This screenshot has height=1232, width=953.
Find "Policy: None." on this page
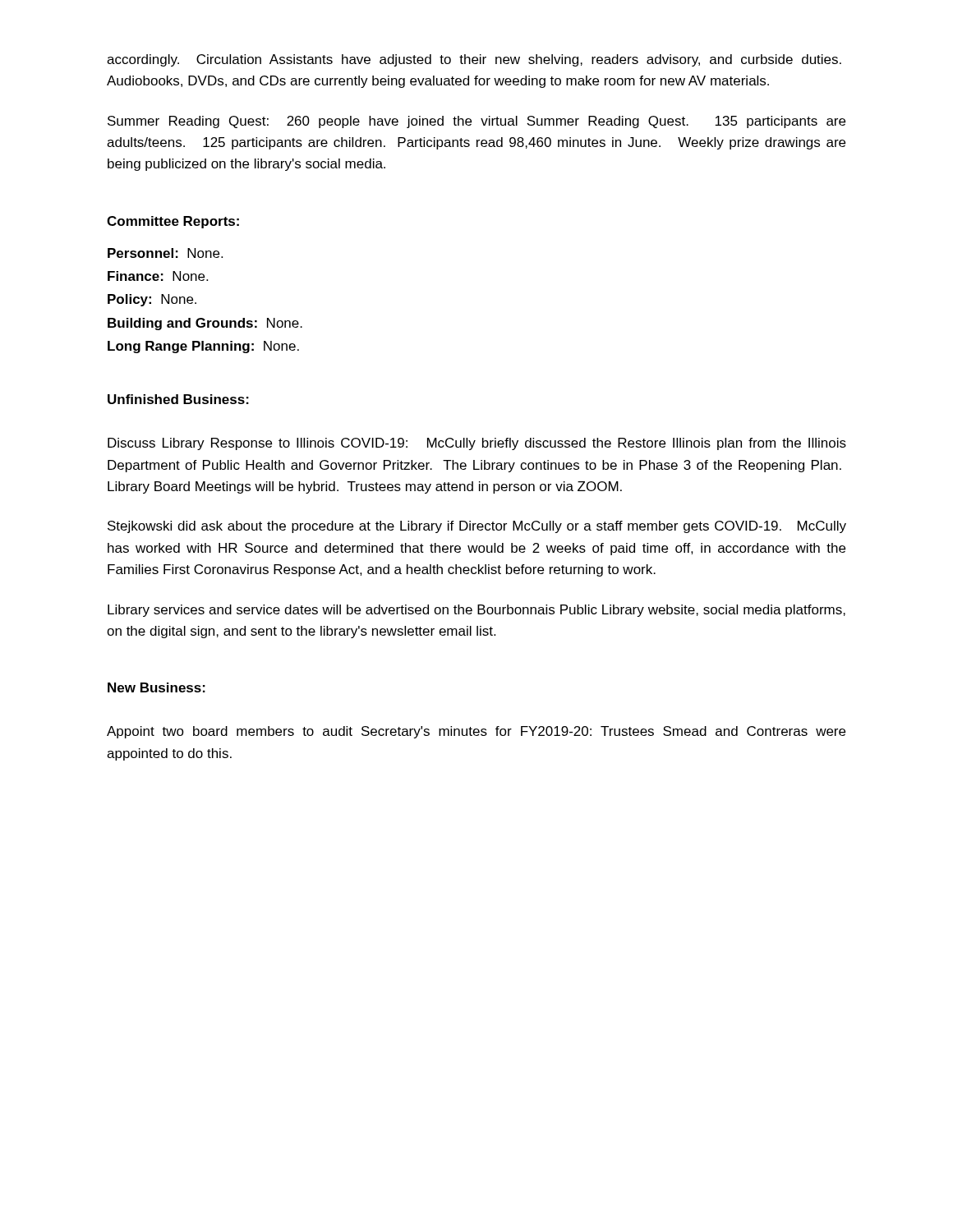[x=152, y=300]
